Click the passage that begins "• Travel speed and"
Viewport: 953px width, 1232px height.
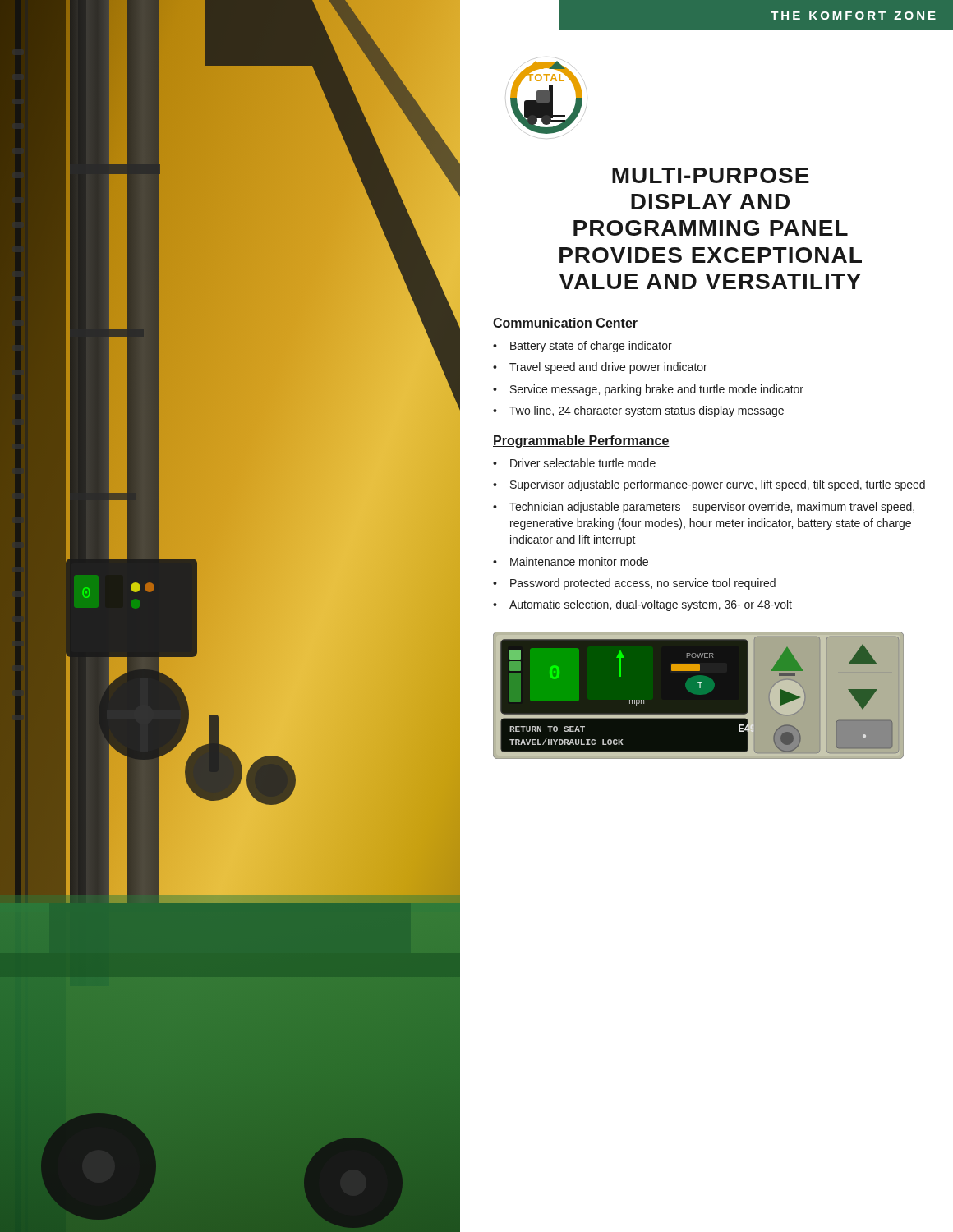[711, 367]
